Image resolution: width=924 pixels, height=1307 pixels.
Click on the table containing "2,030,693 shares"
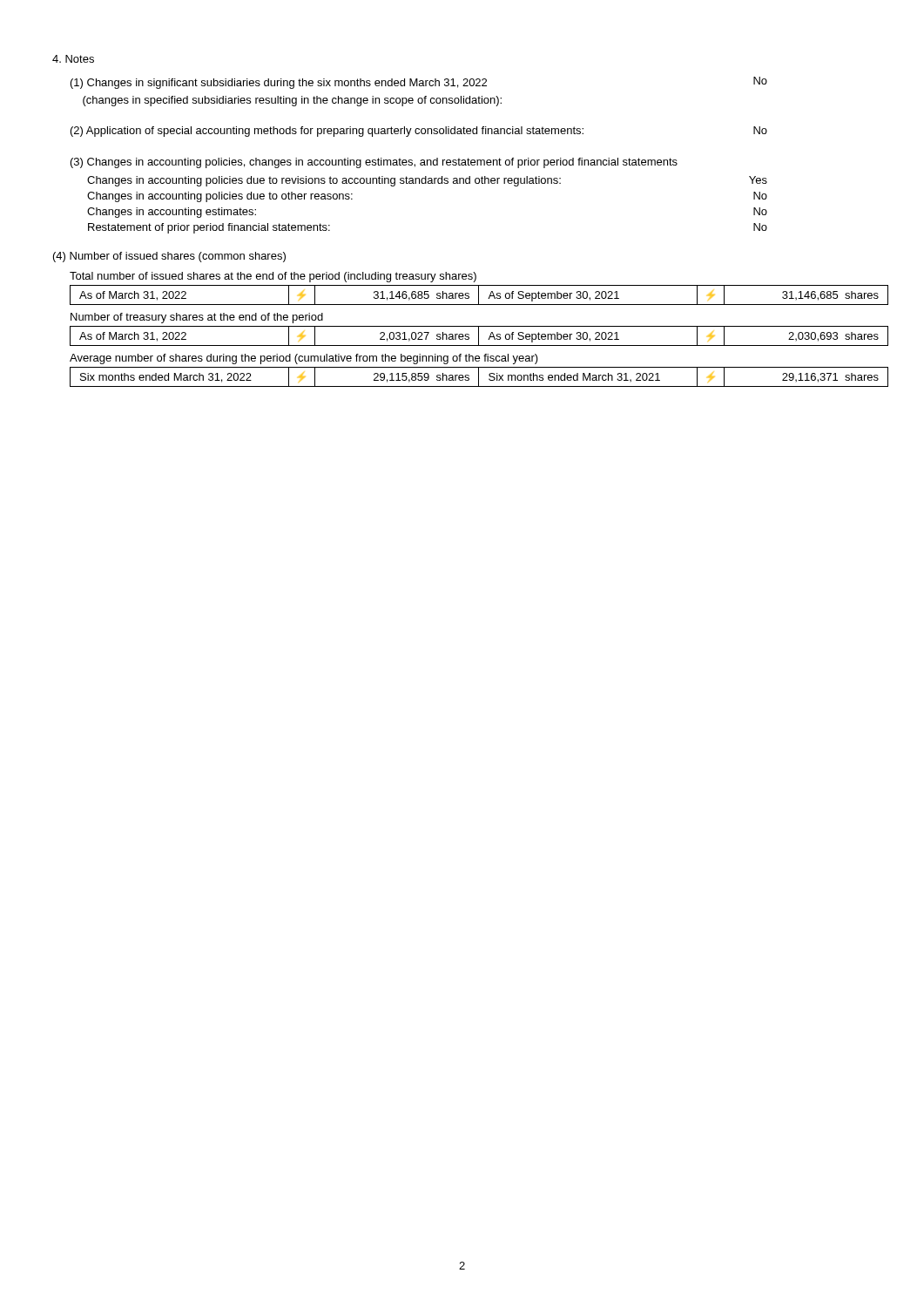[462, 335]
